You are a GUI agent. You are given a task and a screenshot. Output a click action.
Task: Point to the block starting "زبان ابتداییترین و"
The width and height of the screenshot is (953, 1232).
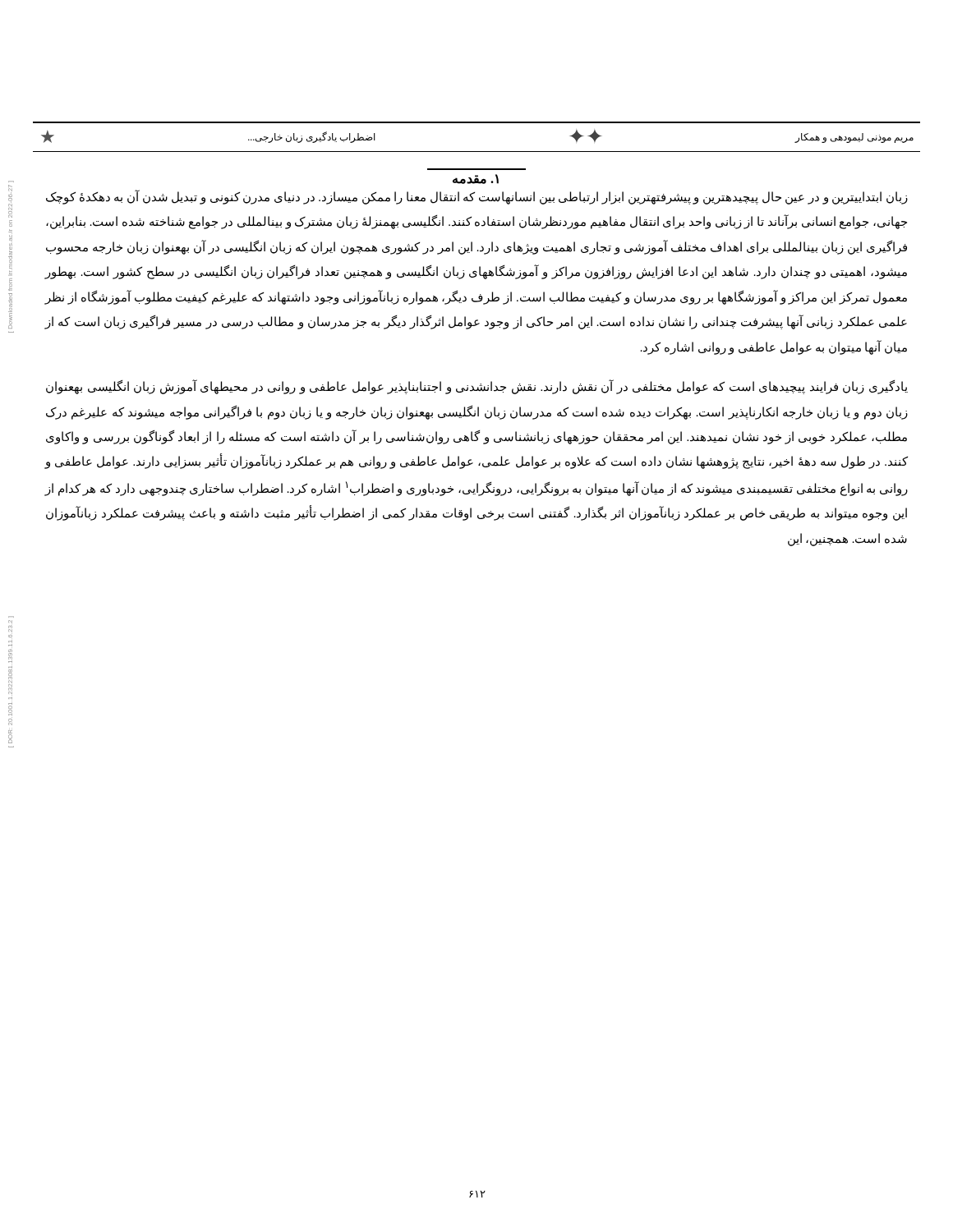(476, 272)
